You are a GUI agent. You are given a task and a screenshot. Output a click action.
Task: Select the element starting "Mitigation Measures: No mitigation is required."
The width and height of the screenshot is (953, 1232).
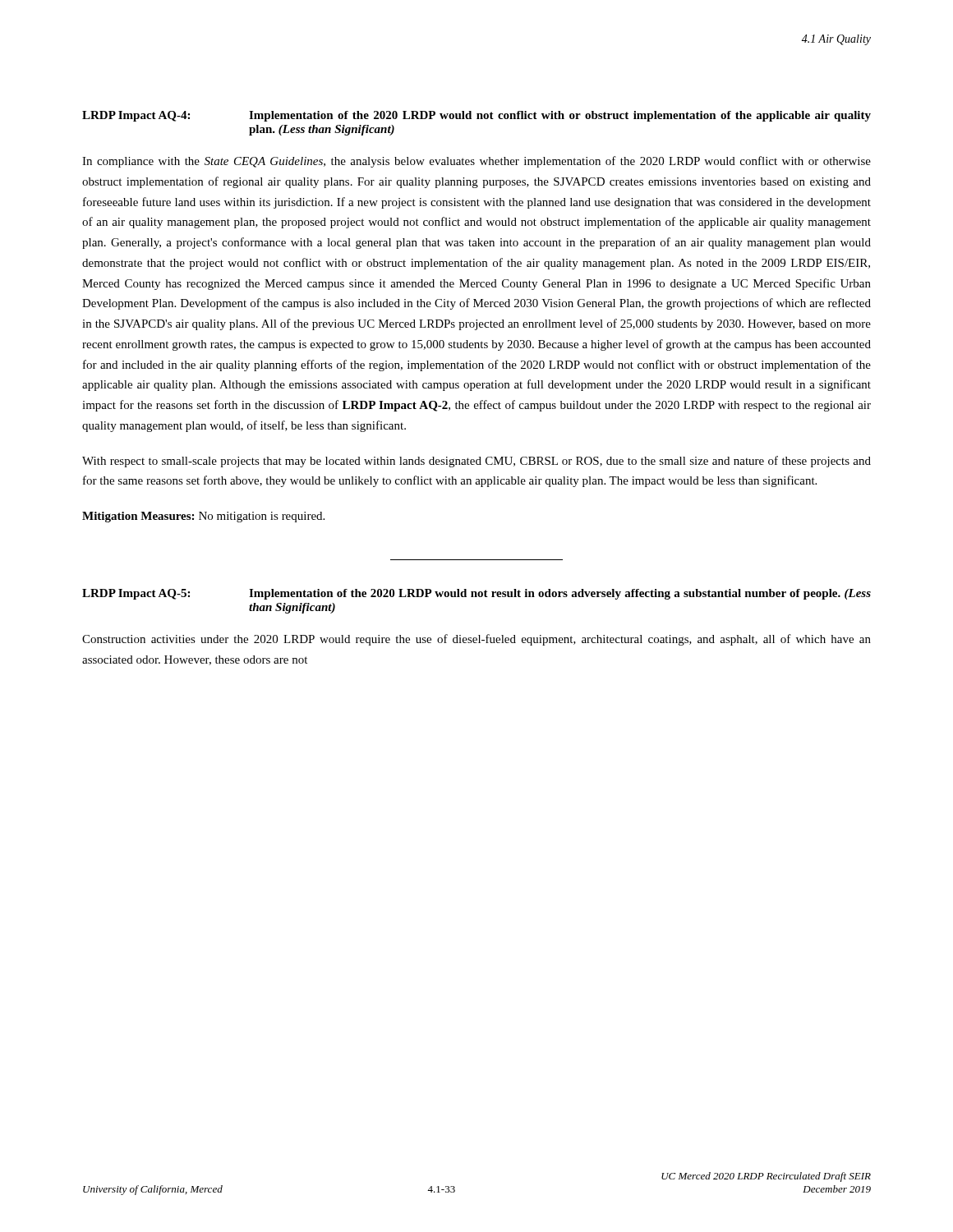(204, 516)
